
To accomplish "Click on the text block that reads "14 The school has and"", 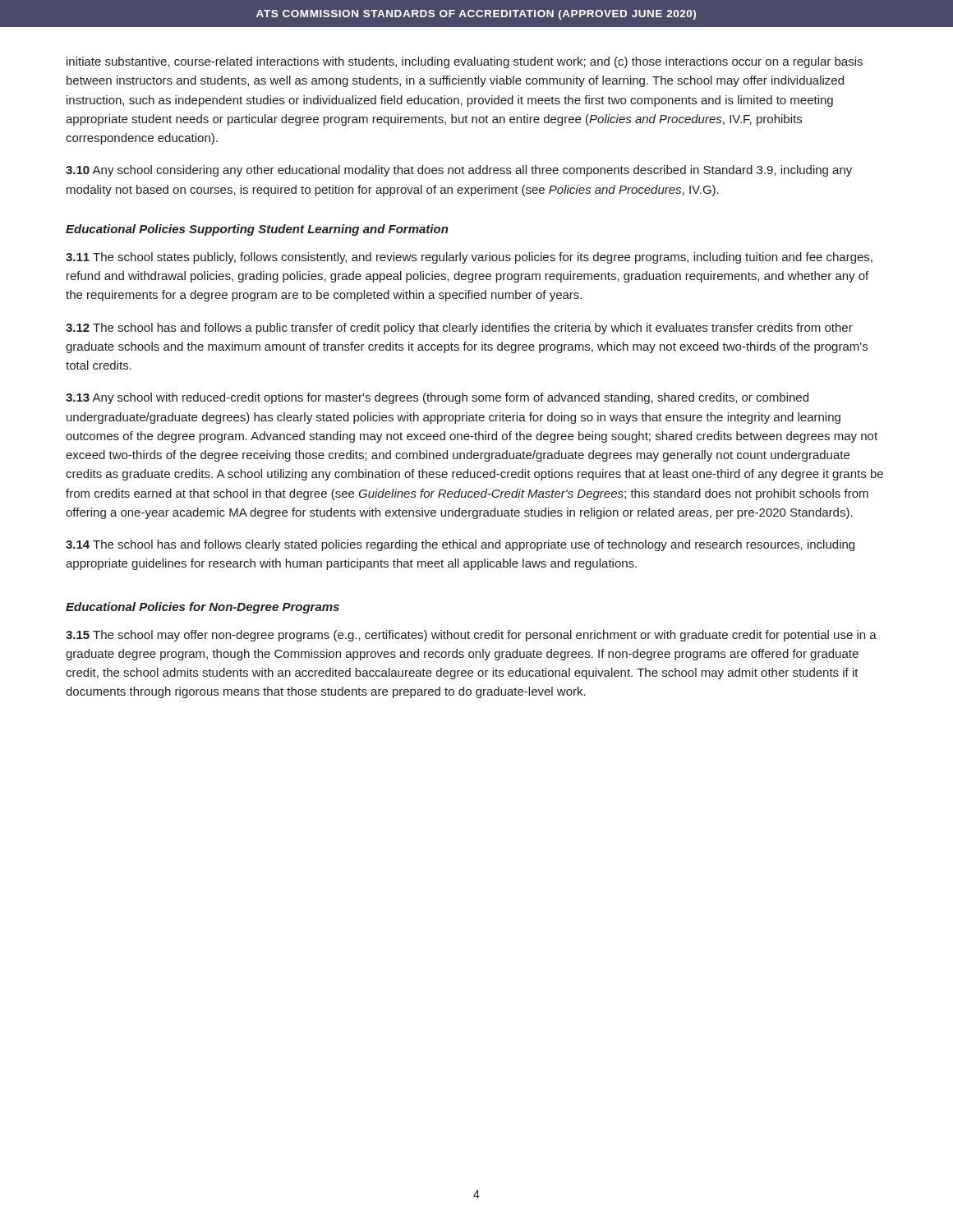I will pos(461,554).
